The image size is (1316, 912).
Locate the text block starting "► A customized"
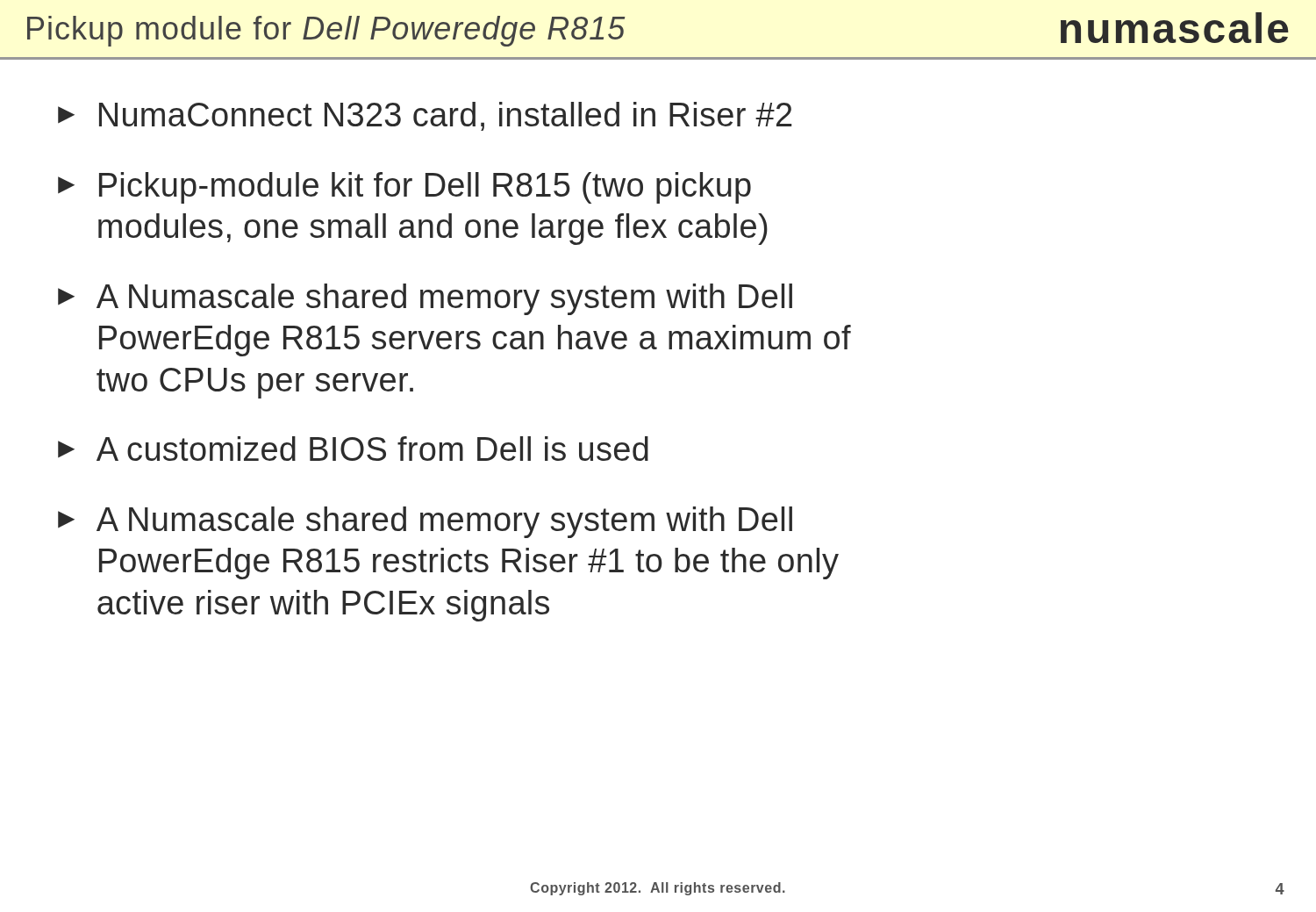[x=351, y=450]
